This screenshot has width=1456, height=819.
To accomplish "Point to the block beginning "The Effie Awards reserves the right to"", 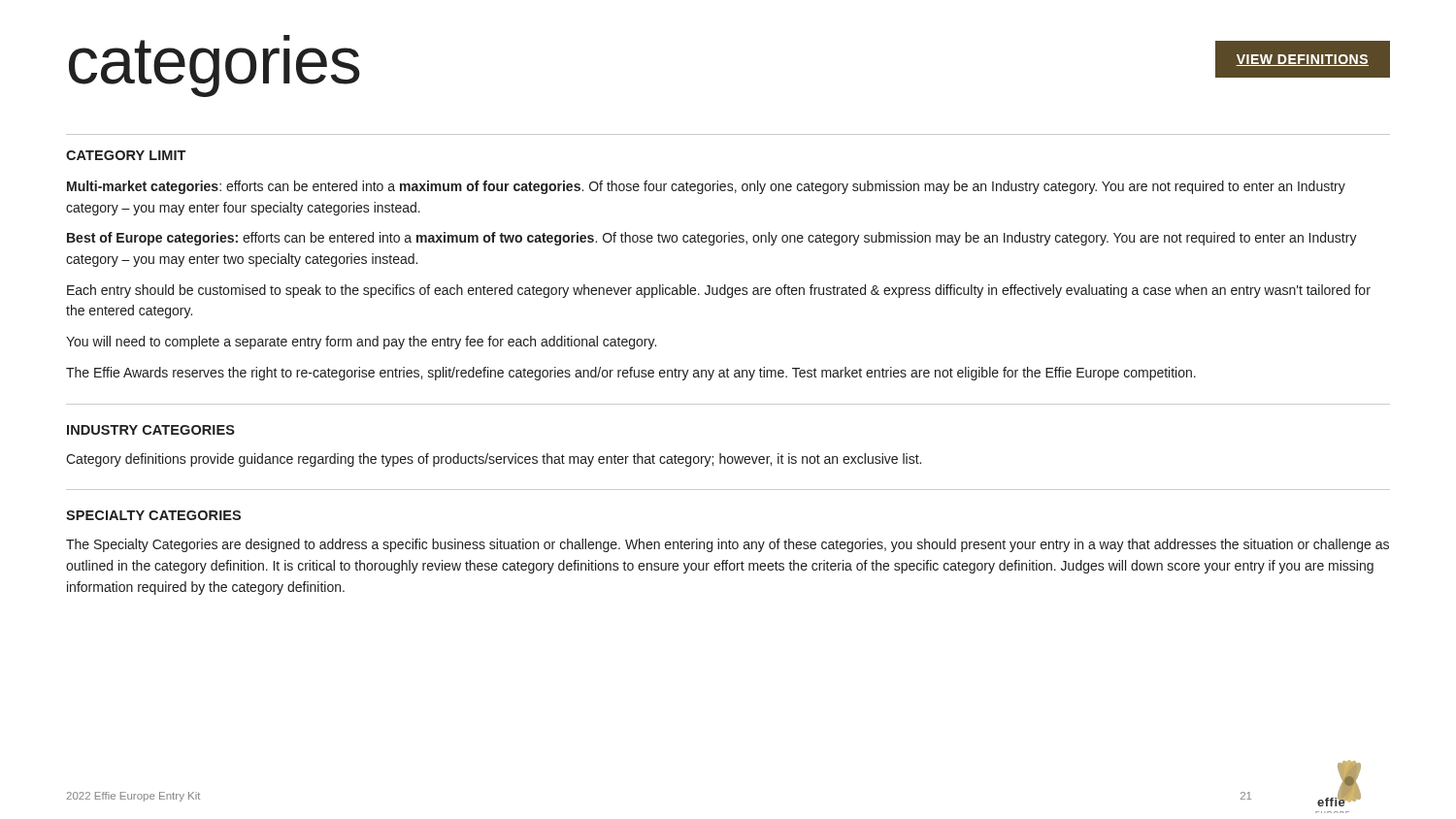I will (631, 372).
